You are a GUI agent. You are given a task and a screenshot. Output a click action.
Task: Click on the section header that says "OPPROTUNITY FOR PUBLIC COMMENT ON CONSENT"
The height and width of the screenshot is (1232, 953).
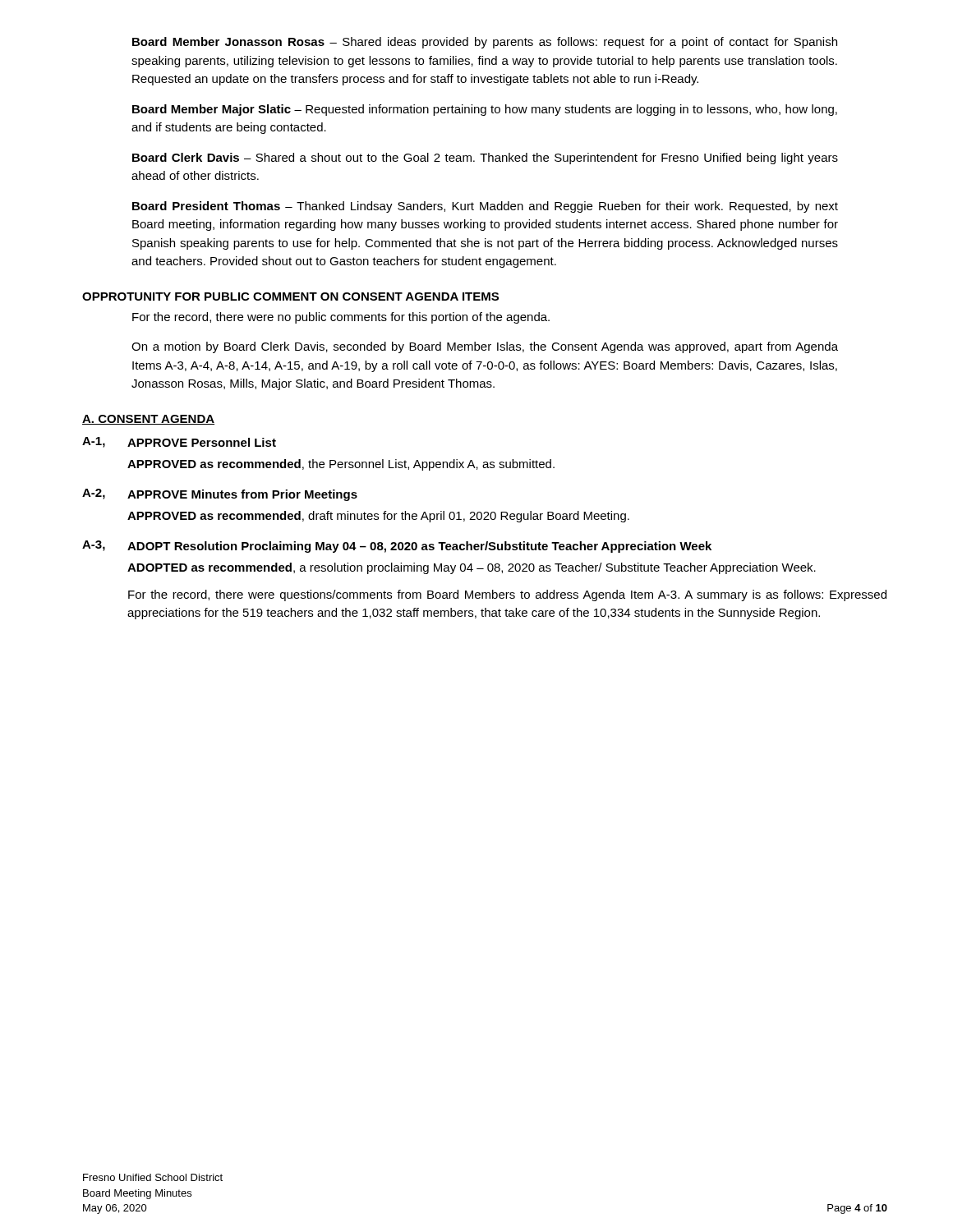291,296
